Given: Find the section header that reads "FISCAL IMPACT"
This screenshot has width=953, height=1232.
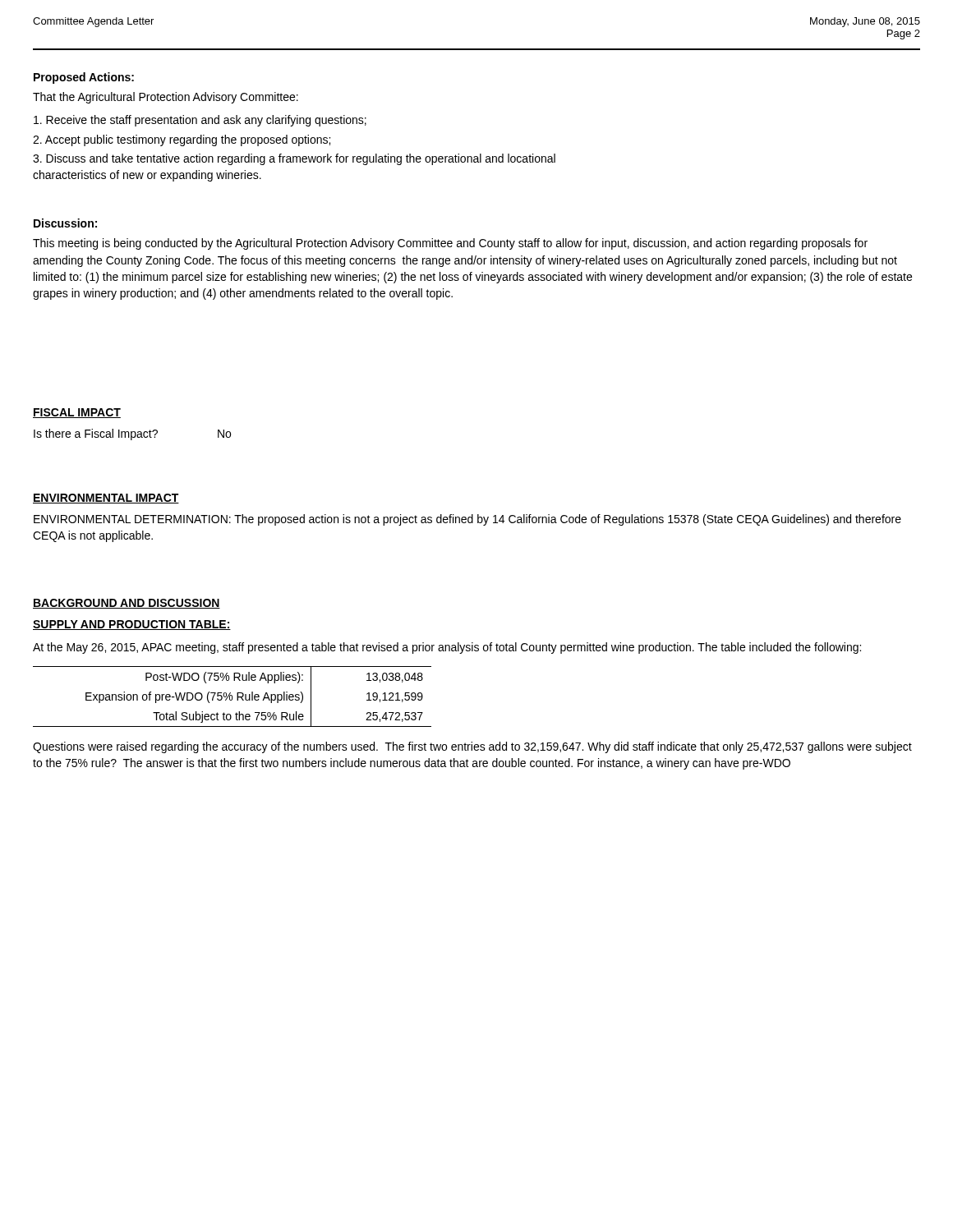Looking at the screenshot, I should pyautogui.click(x=77, y=412).
